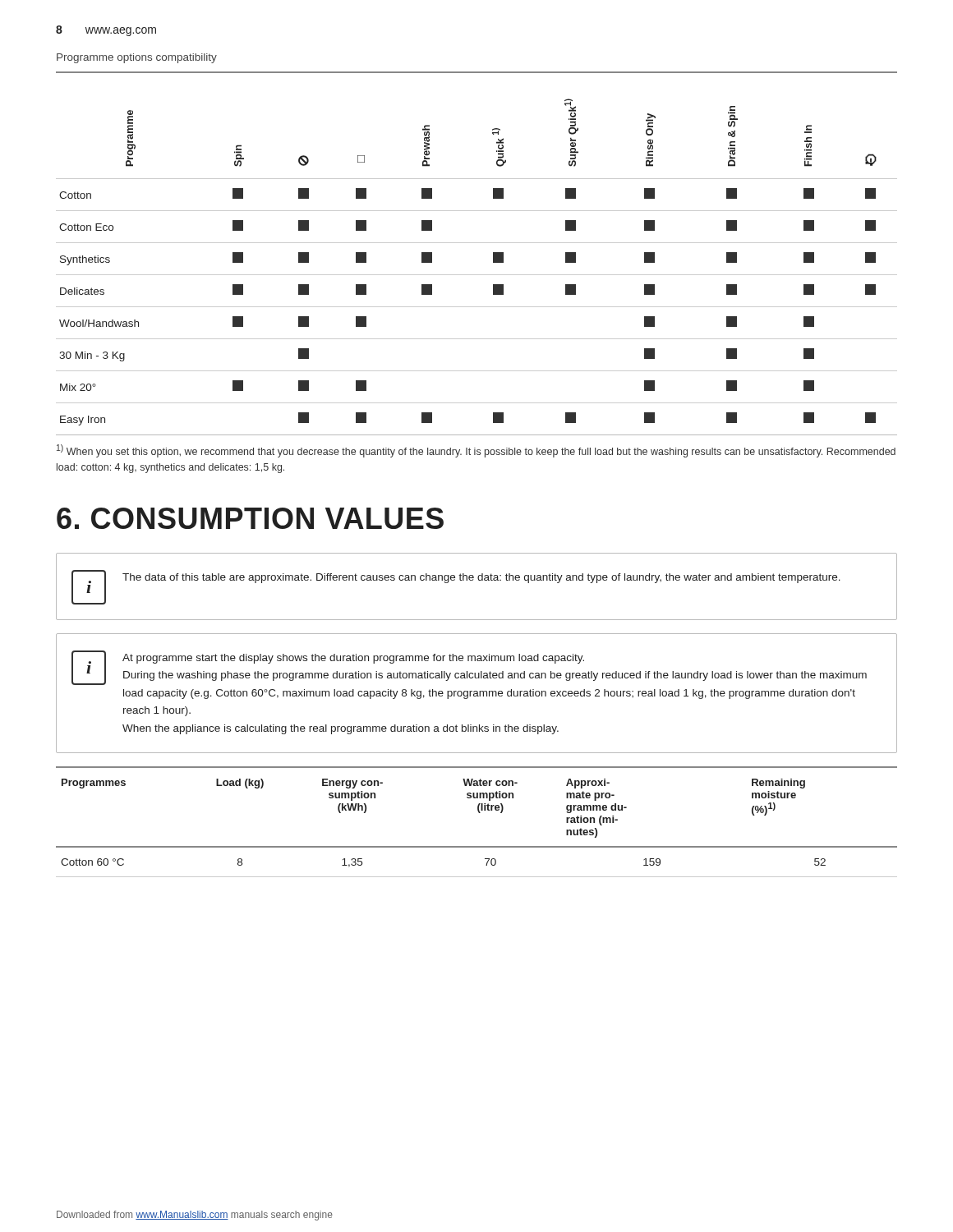Locate the text block starting "Programme options compatibility"
The width and height of the screenshot is (953, 1232).
pos(136,57)
